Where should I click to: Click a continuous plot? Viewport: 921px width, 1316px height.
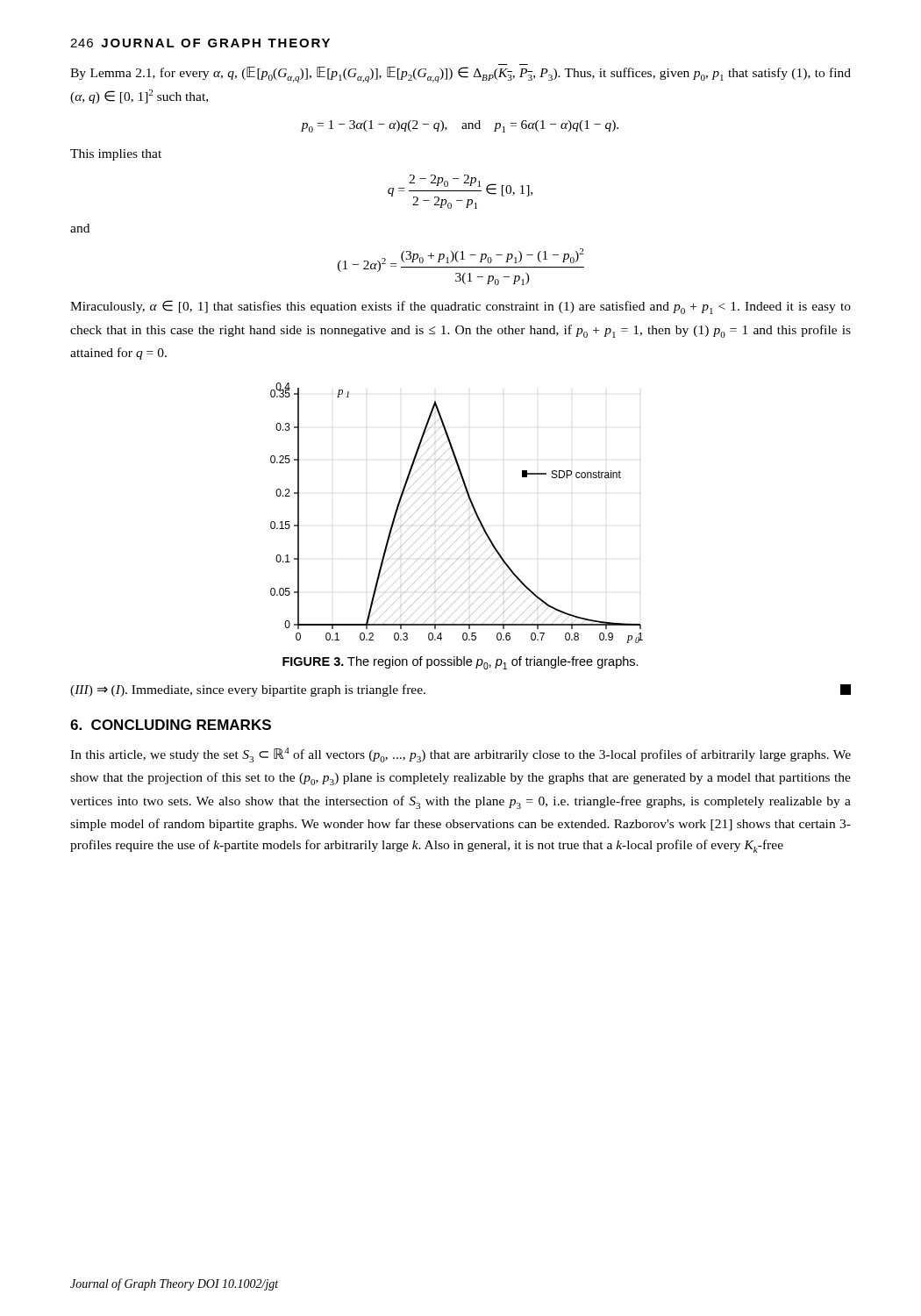460,515
